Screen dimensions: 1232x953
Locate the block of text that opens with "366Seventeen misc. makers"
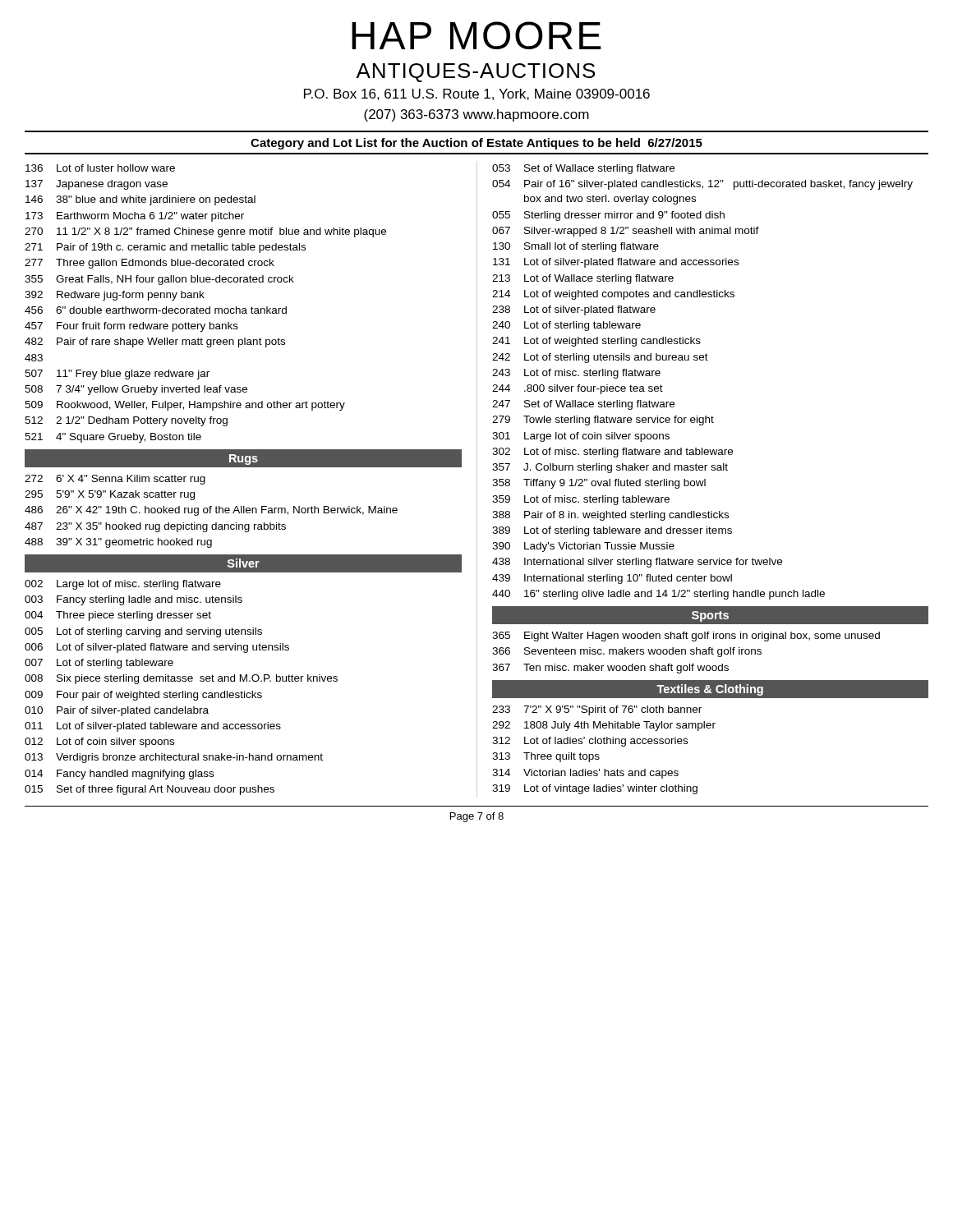coord(710,652)
